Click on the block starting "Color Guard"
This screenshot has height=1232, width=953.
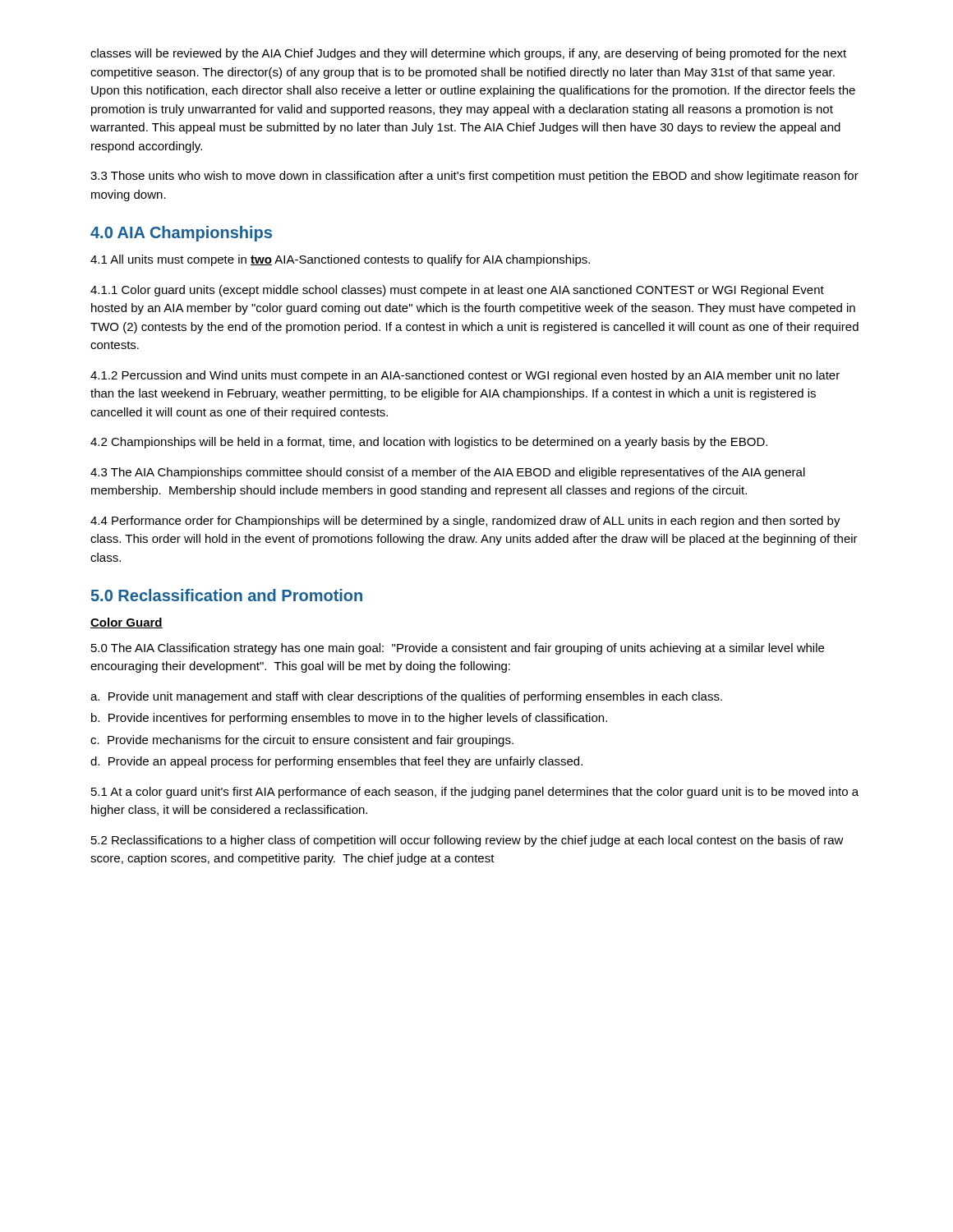126,622
